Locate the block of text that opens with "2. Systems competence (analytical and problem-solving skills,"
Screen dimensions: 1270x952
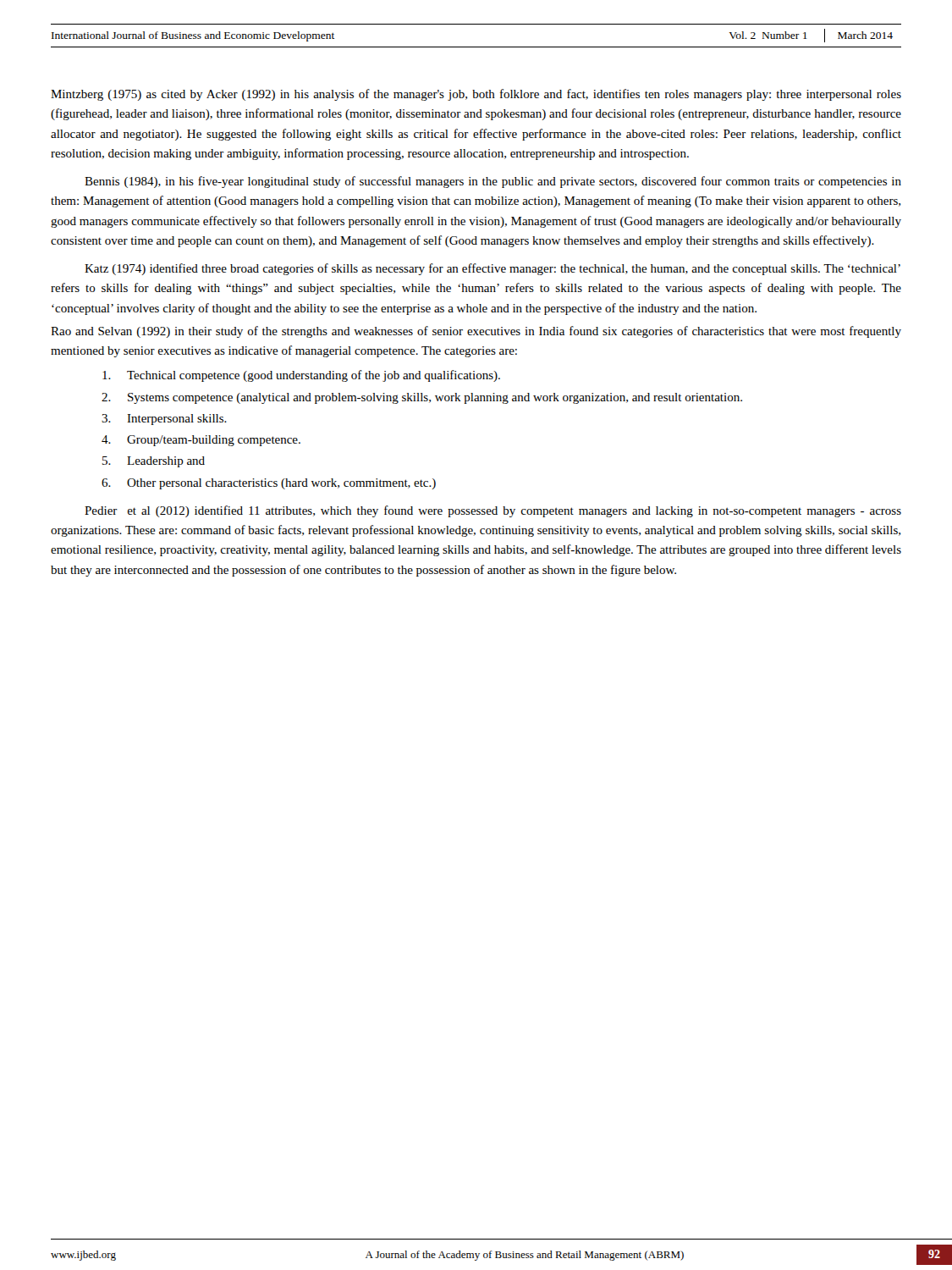[422, 397]
